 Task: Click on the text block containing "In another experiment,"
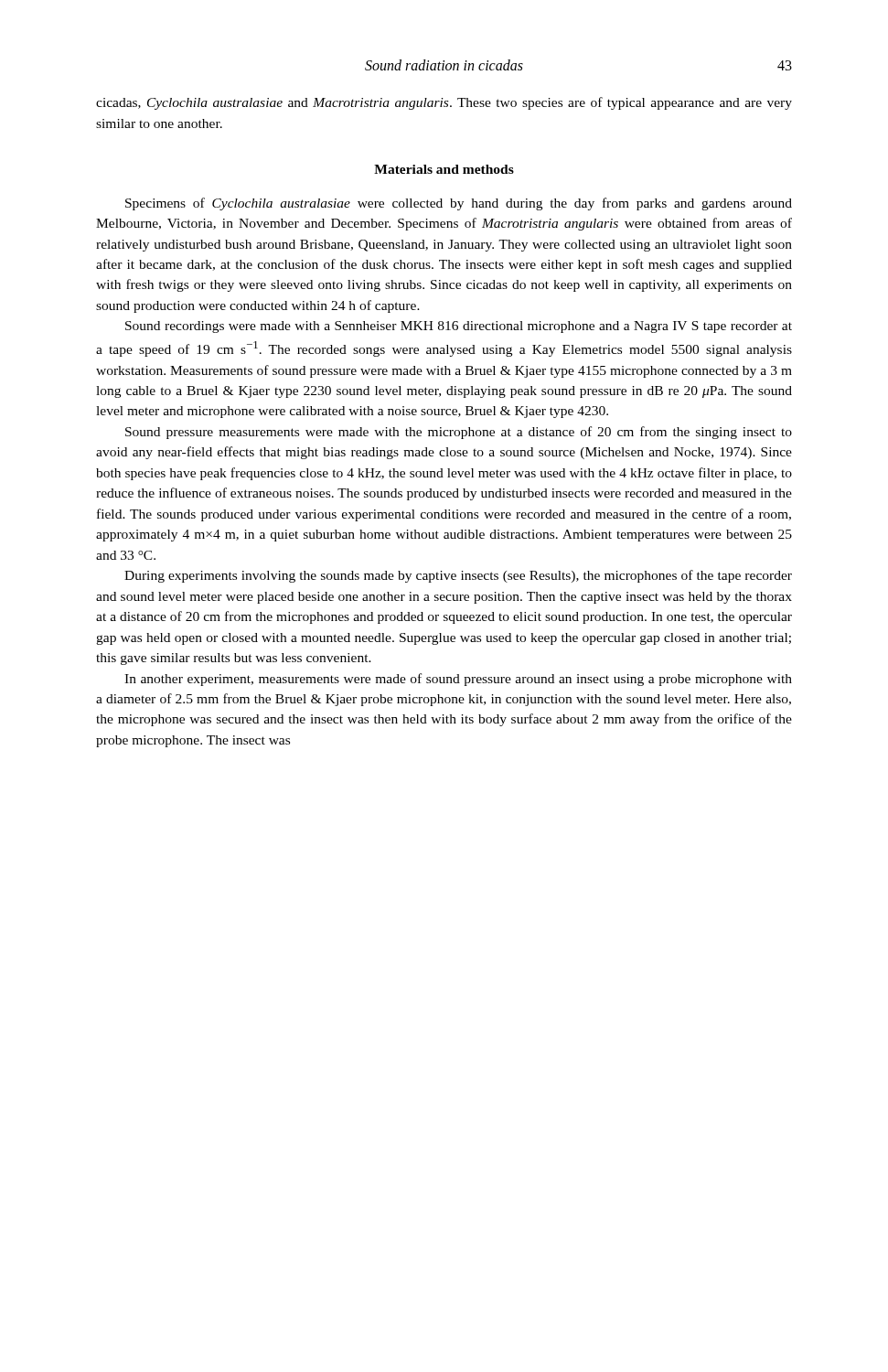tap(444, 709)
